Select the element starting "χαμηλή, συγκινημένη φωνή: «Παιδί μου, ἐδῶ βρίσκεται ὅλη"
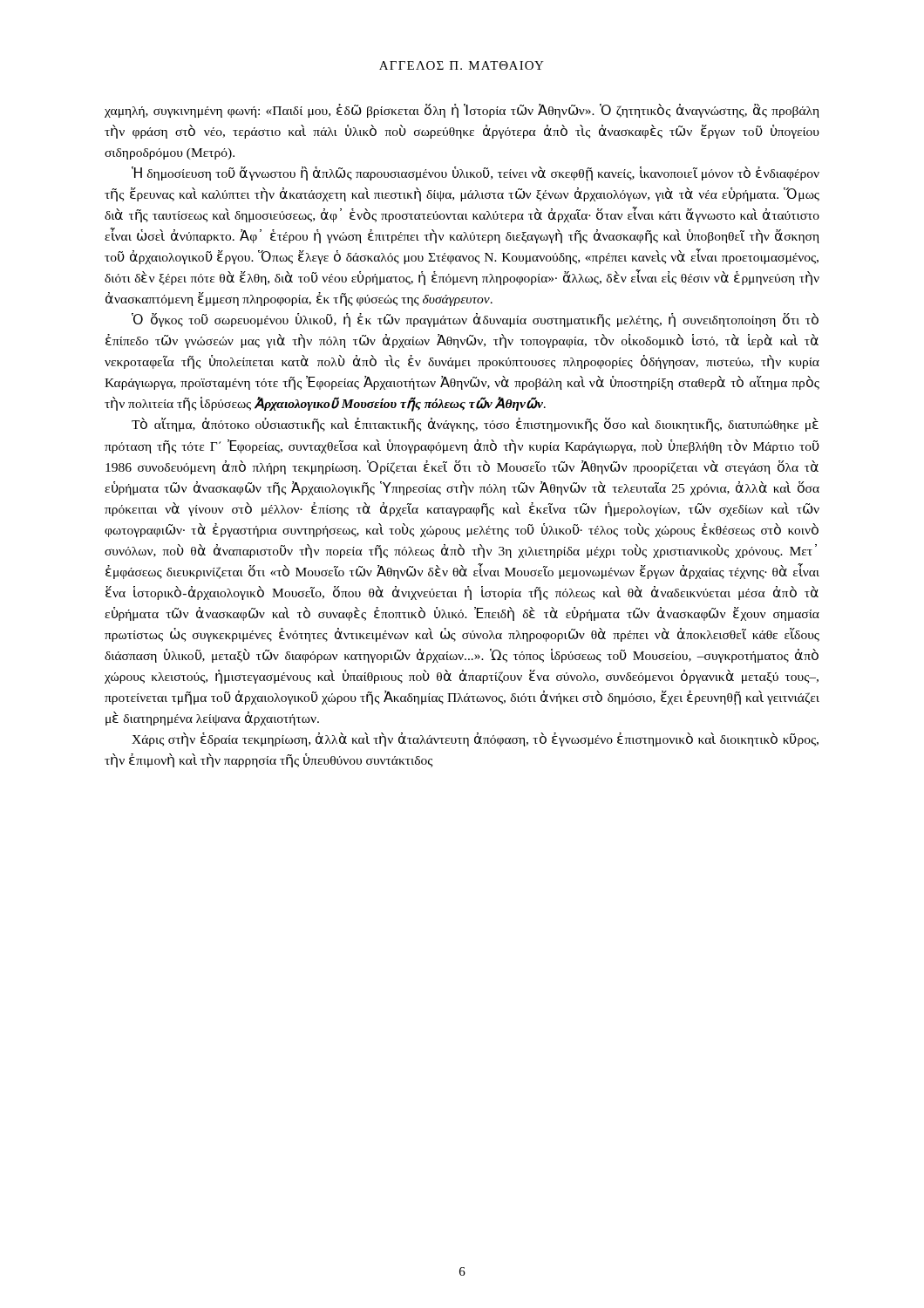The height and width of the screenshot is (1308, 924). (462, 132)
